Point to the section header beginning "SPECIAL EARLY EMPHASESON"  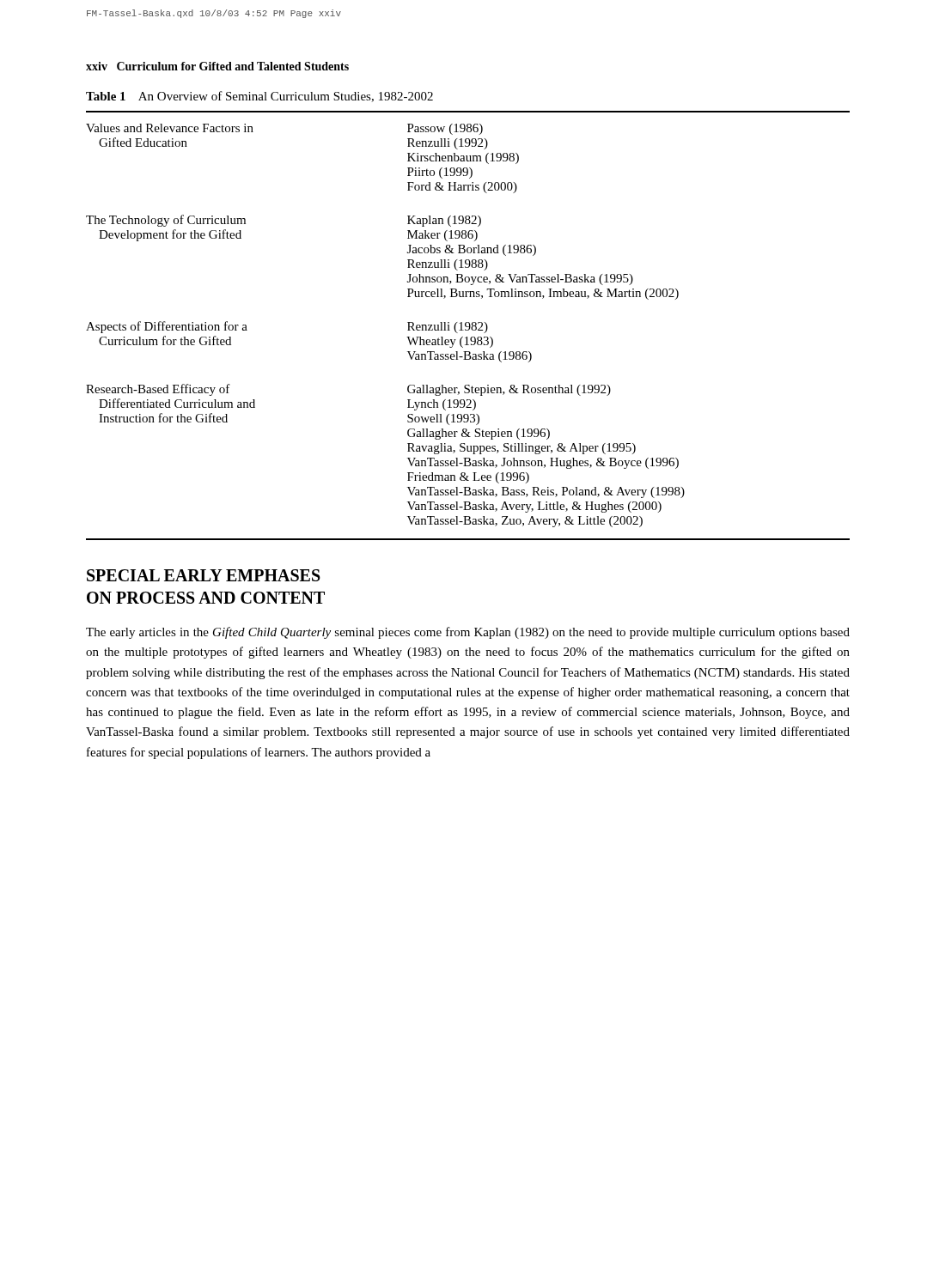[x=206, y=586]
